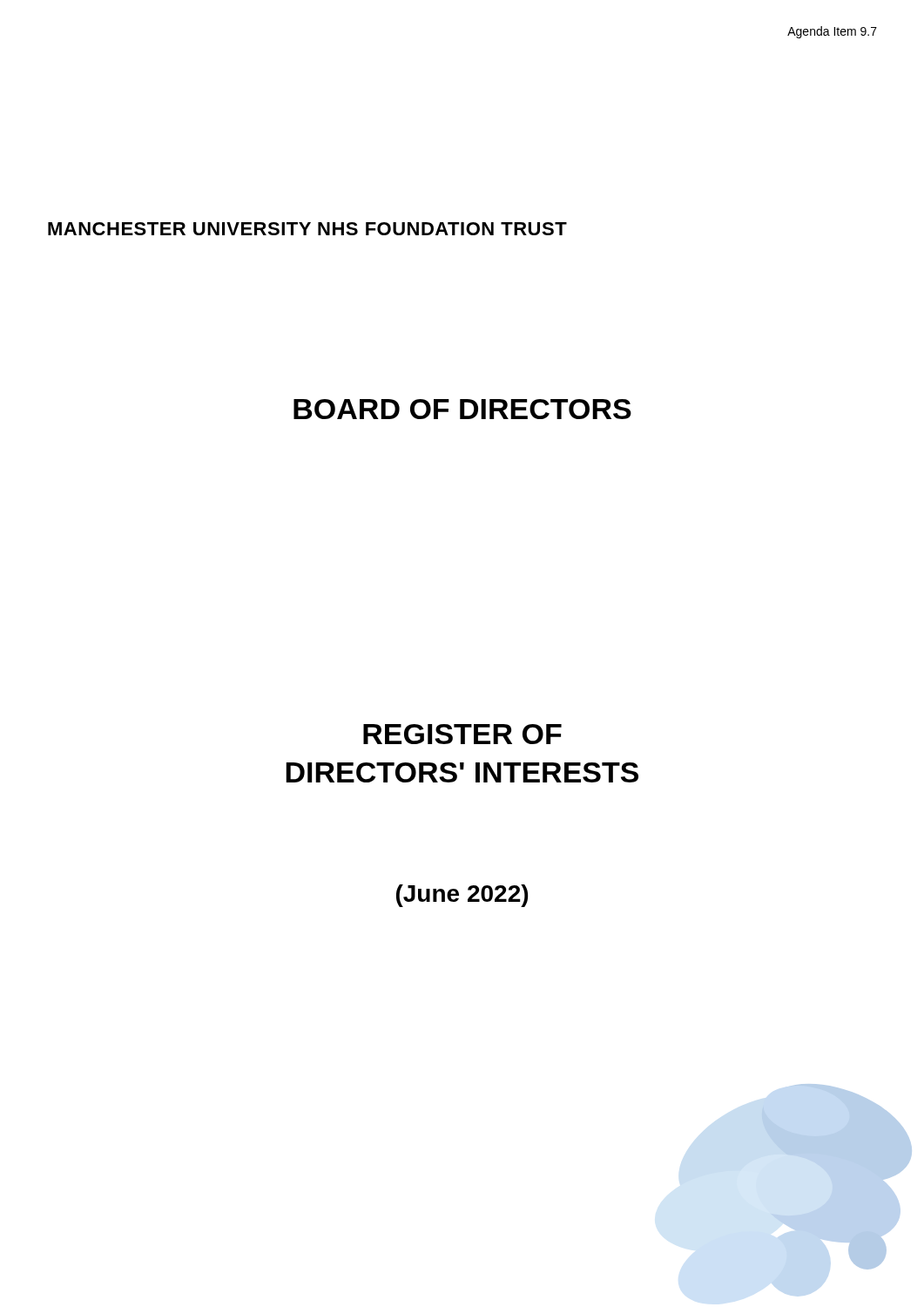
Task: Click on the element starting "REGISTER OFDIRECTORS' INTERESTS"
Action: [462, 753]
